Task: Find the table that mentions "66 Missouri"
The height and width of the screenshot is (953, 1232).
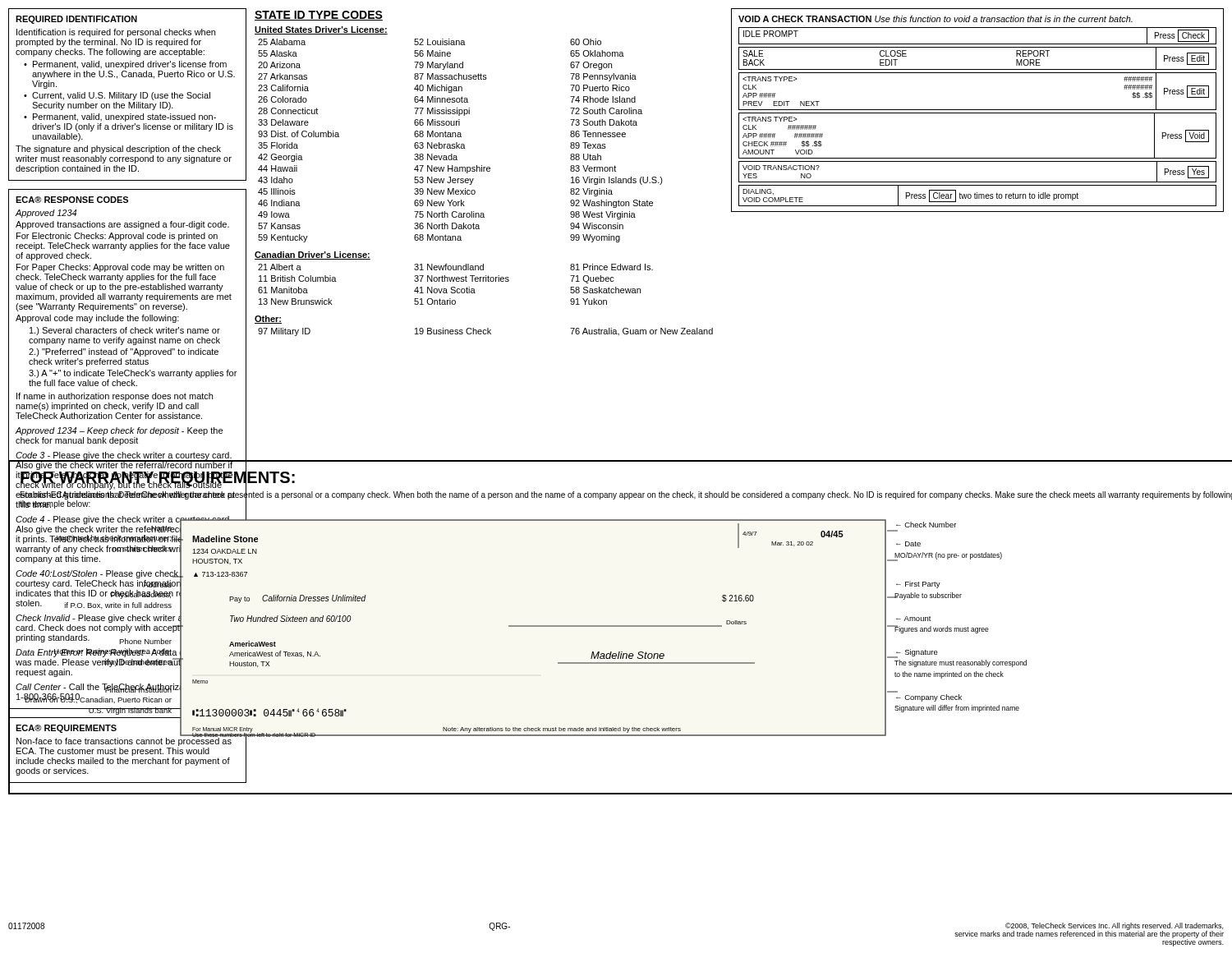Action: 489,140
